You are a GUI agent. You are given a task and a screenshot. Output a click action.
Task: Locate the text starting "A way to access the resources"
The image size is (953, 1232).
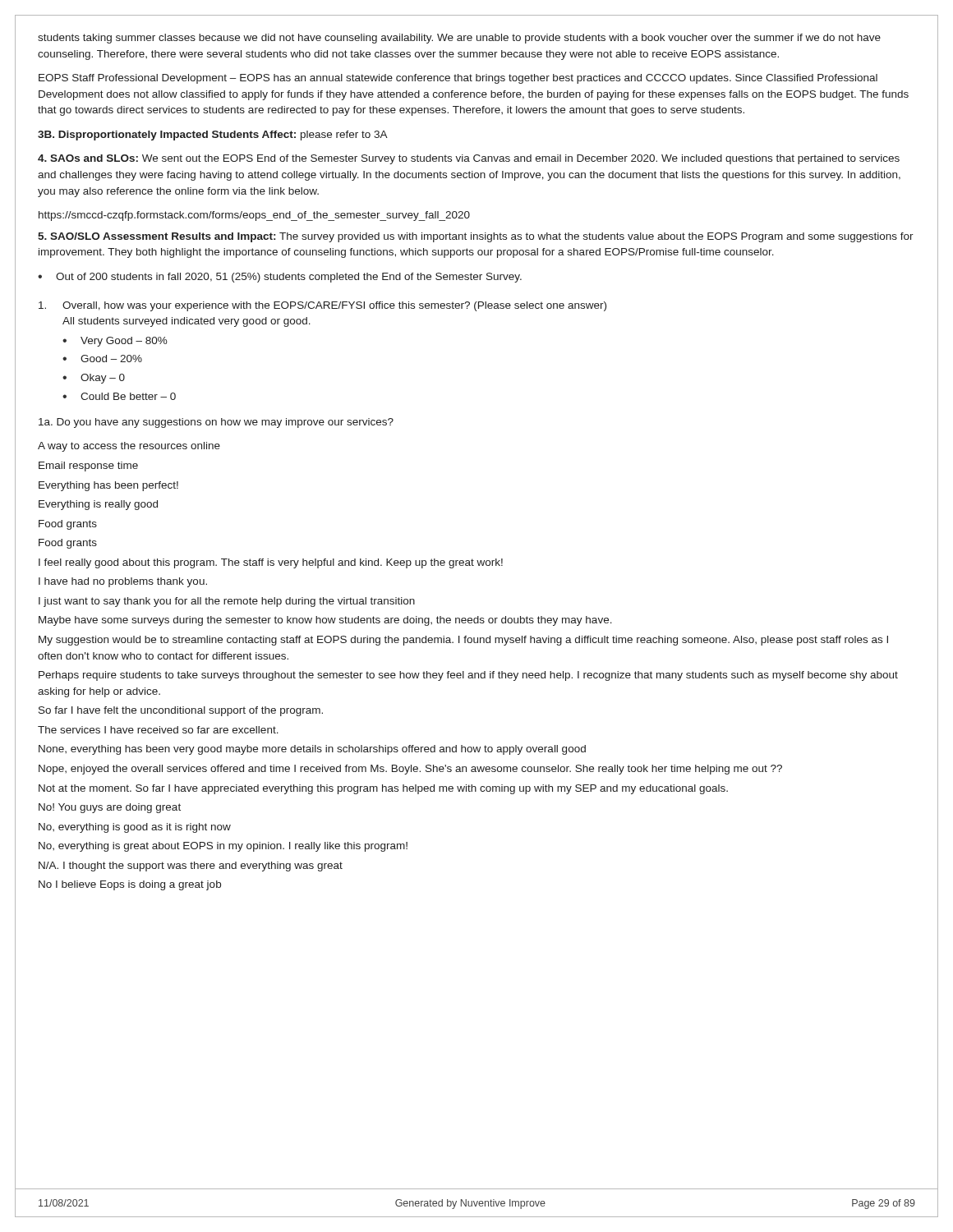tap(476, 665)
